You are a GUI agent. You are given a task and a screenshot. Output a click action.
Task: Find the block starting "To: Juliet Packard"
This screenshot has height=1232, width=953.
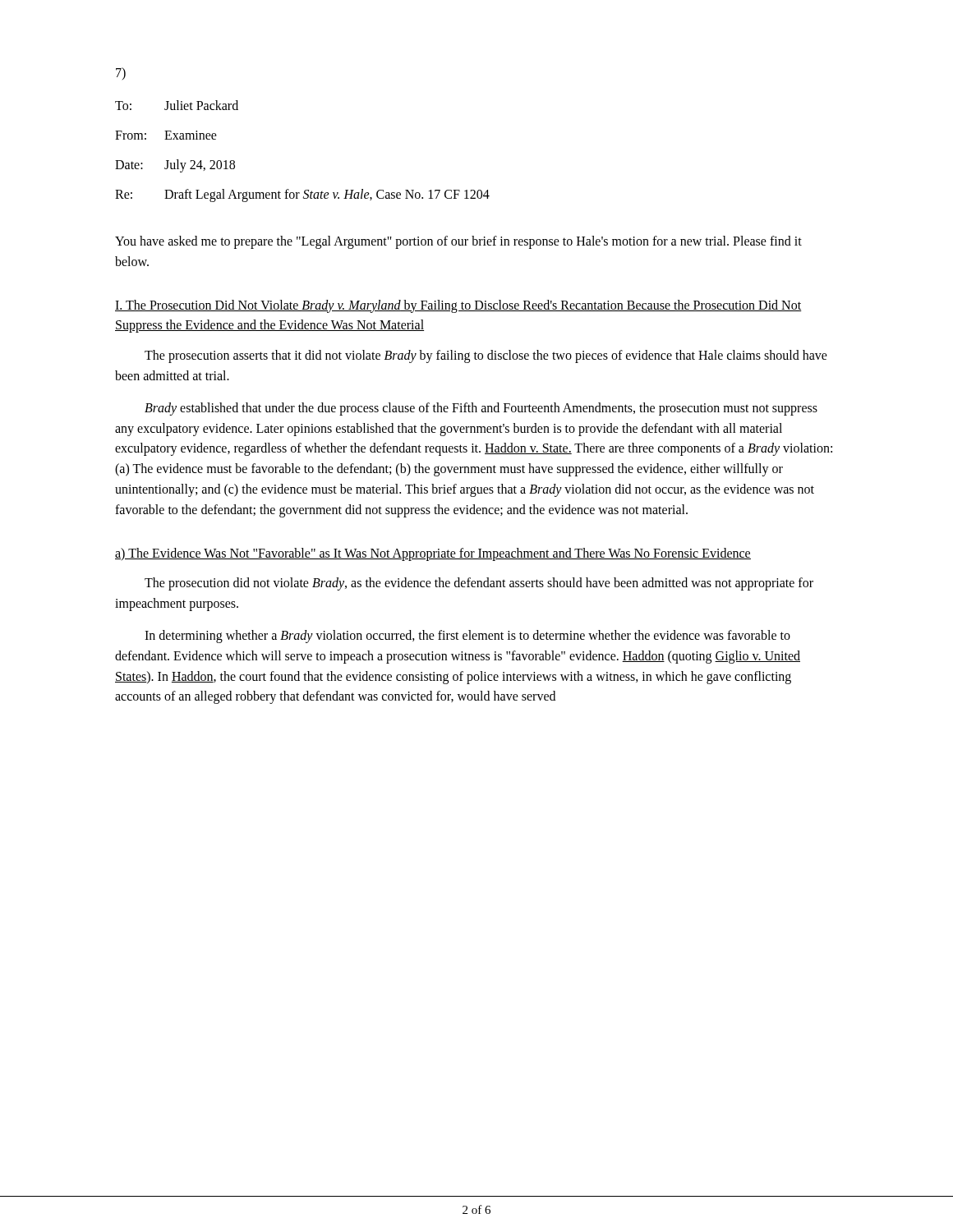177,105
